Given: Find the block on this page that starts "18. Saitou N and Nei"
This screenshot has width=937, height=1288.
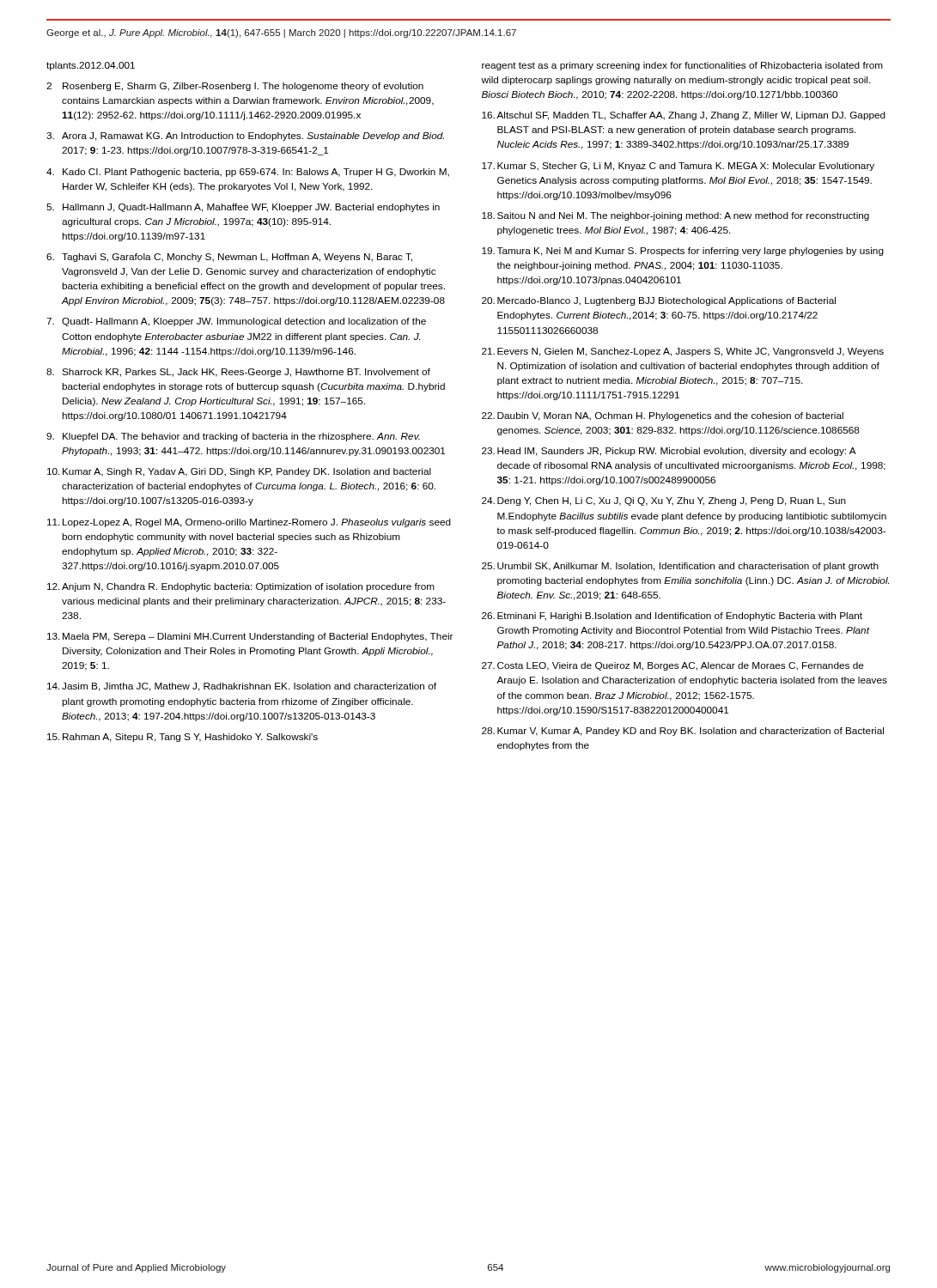Looking at the screenshot, I should [686, 223].
